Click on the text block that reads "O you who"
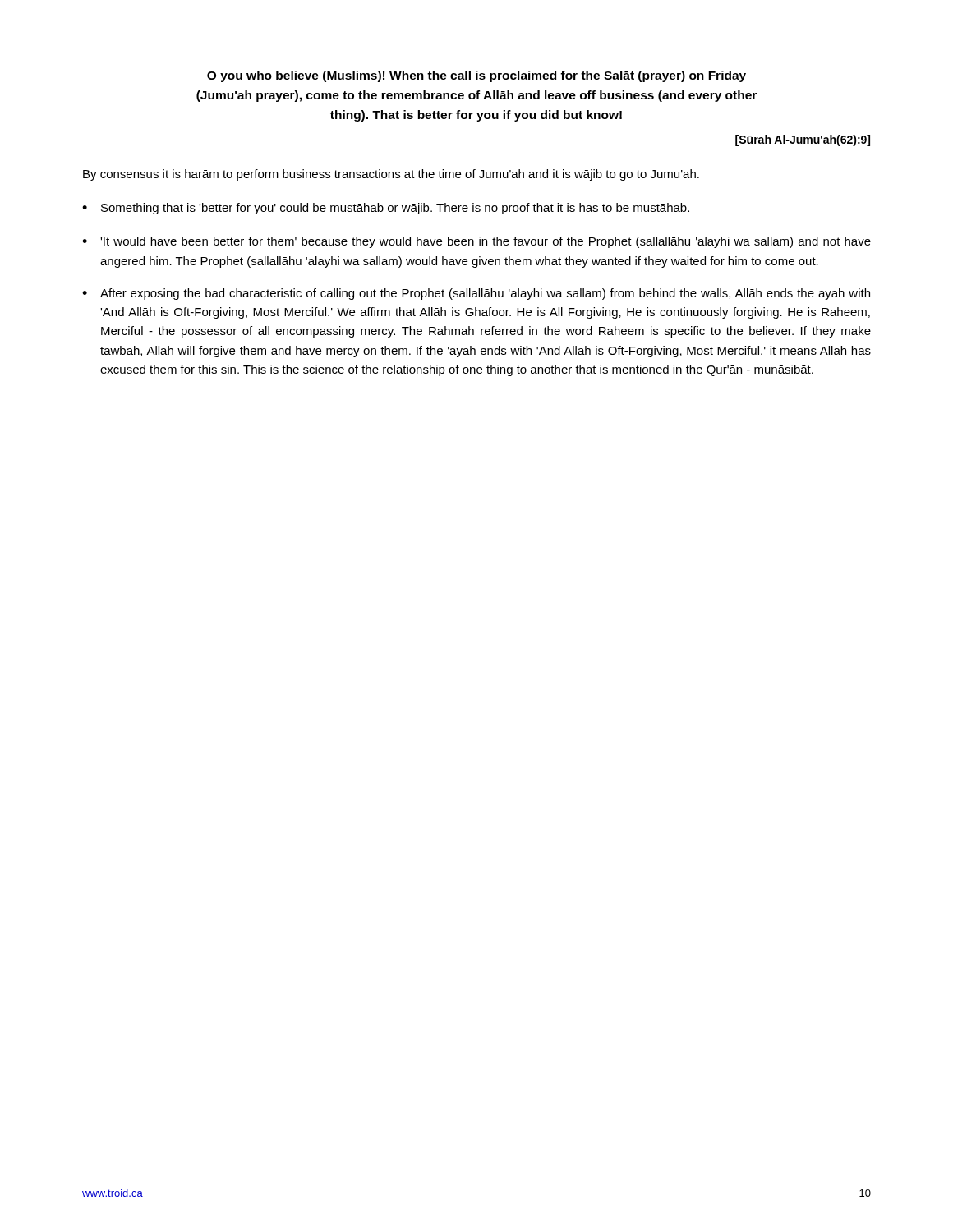The width and height of the screenshot is (953, 1232). (476, 95)
